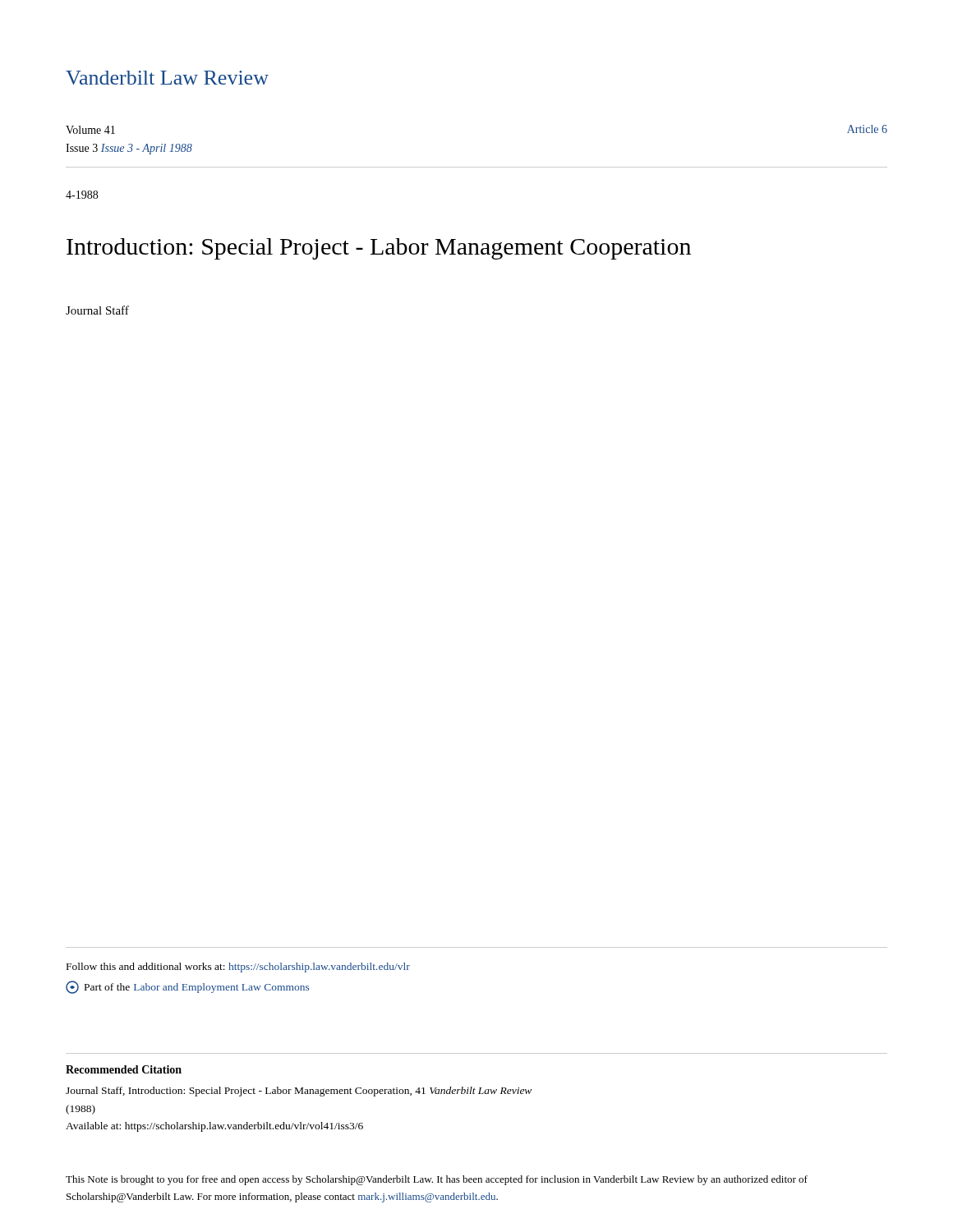Viewport: 953px width, 1232px height.
Task: Point to the block beginning "Journal Staff, Introduction: Special"
Action: 299,1092
